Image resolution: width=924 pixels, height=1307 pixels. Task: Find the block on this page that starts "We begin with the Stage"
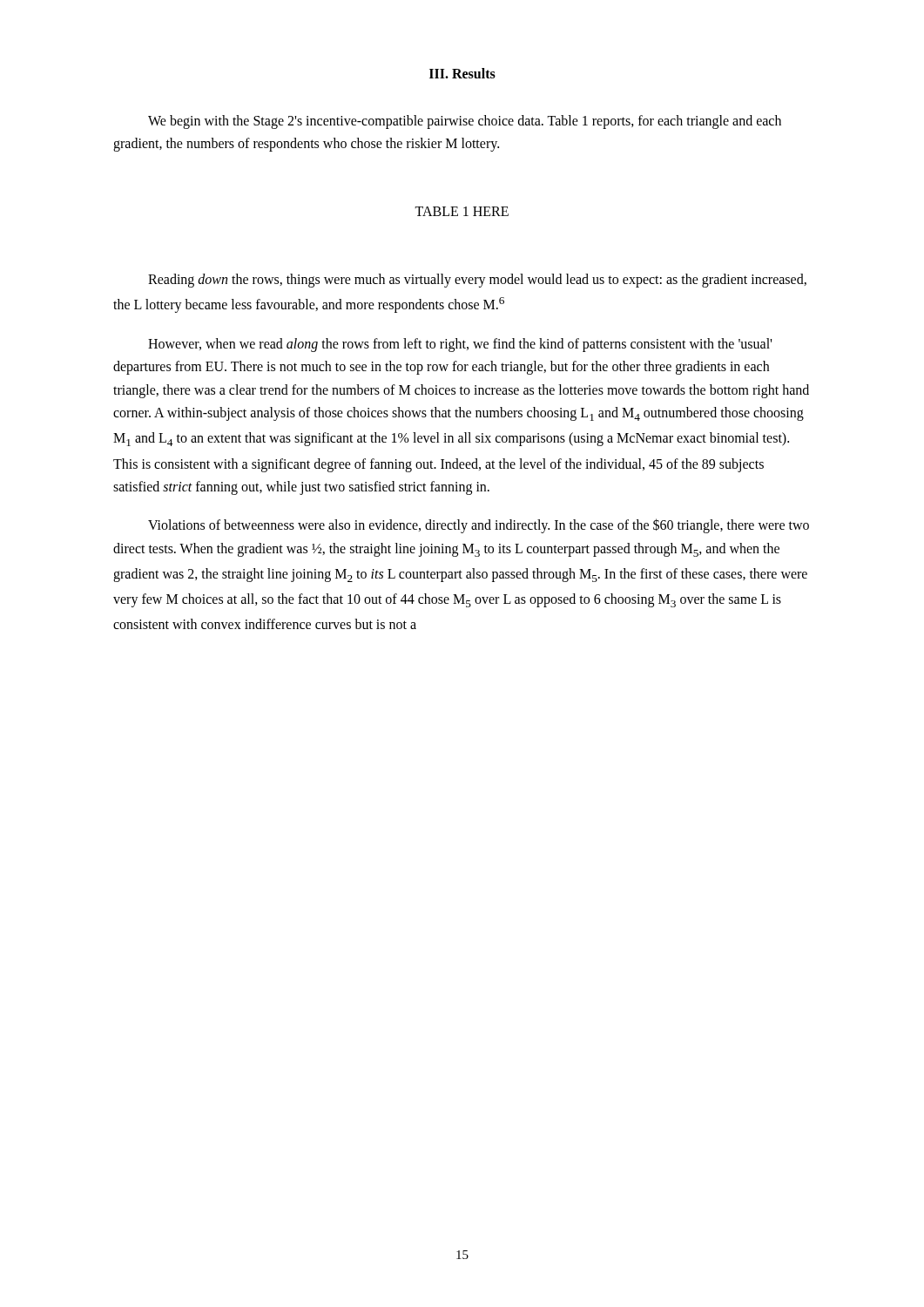coord(447,132)
